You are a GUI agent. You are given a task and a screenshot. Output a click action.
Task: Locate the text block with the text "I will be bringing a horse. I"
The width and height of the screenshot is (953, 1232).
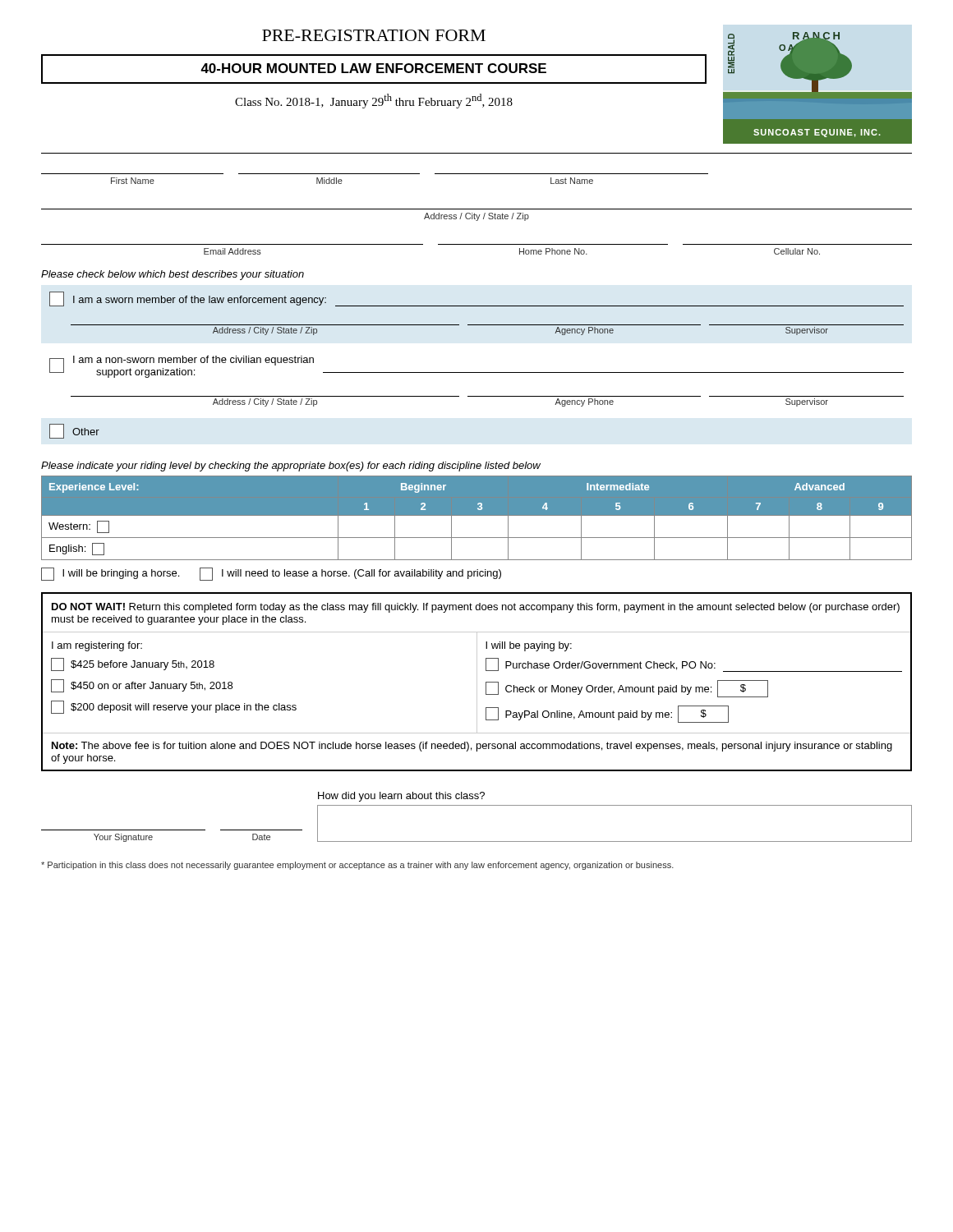(271, 574)
